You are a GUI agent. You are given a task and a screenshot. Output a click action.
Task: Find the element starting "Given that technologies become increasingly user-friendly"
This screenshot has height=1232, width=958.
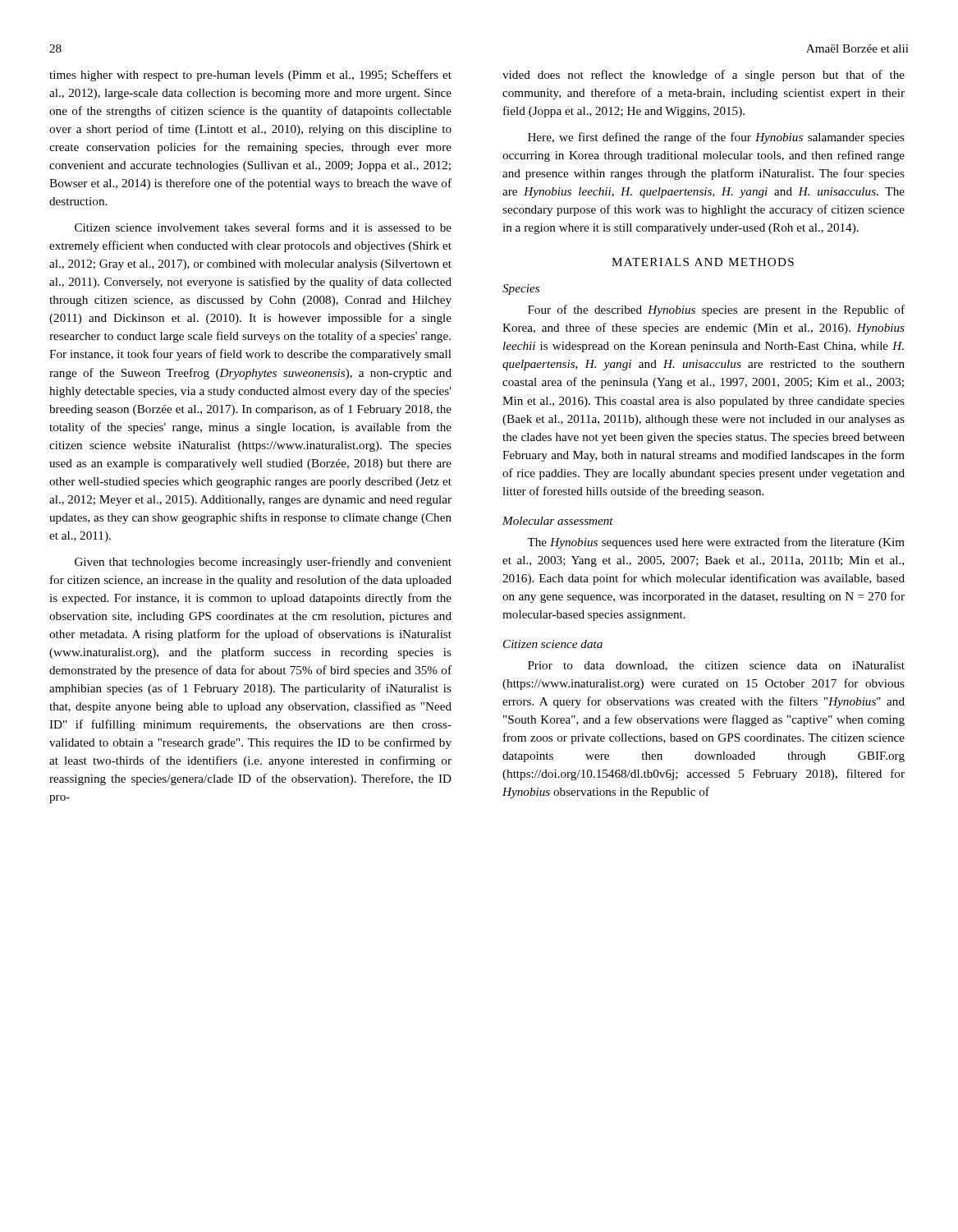(x=250, y=679)
